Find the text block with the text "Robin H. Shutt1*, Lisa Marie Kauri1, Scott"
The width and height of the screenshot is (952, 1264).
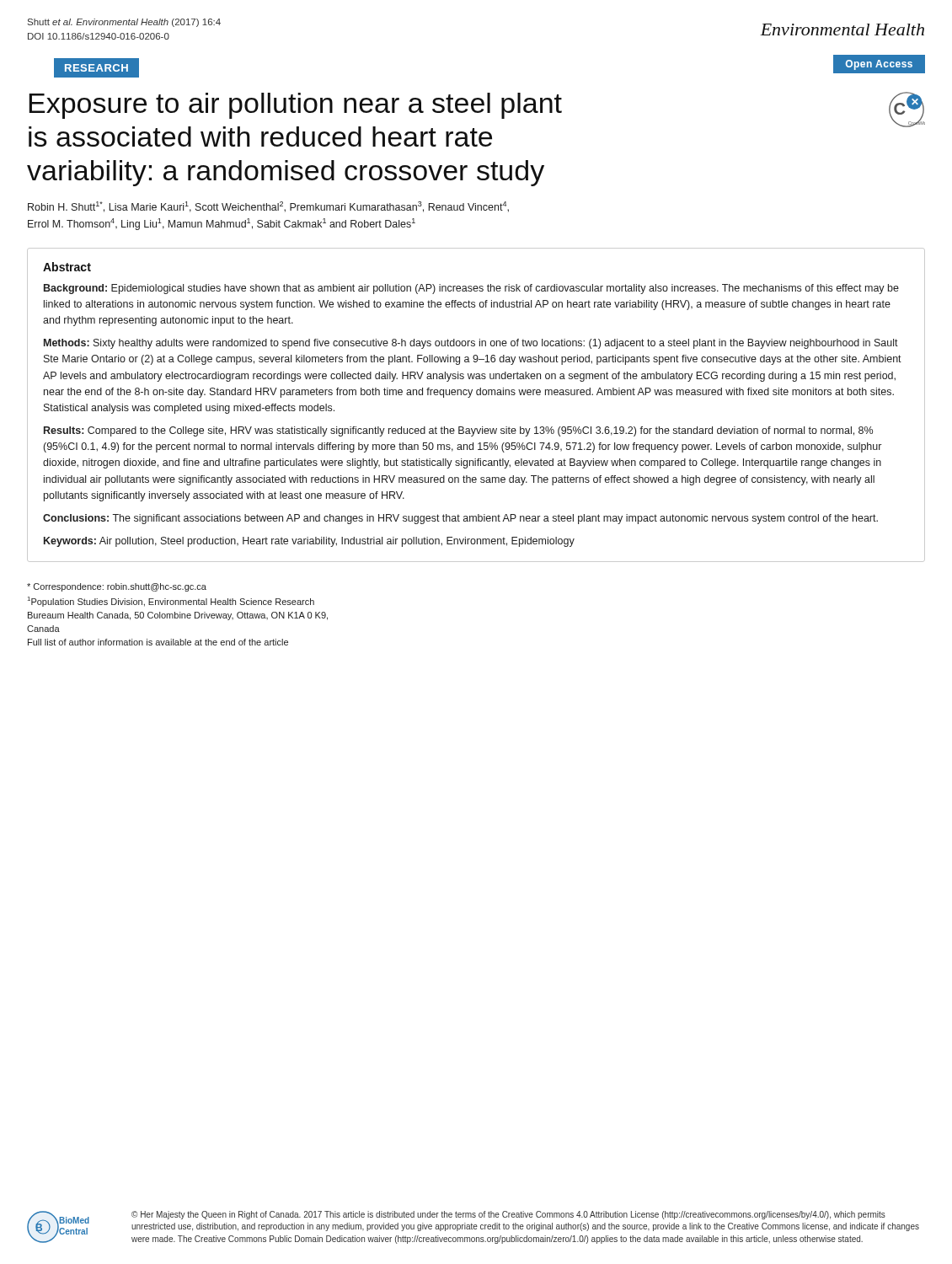coord(268,215)
